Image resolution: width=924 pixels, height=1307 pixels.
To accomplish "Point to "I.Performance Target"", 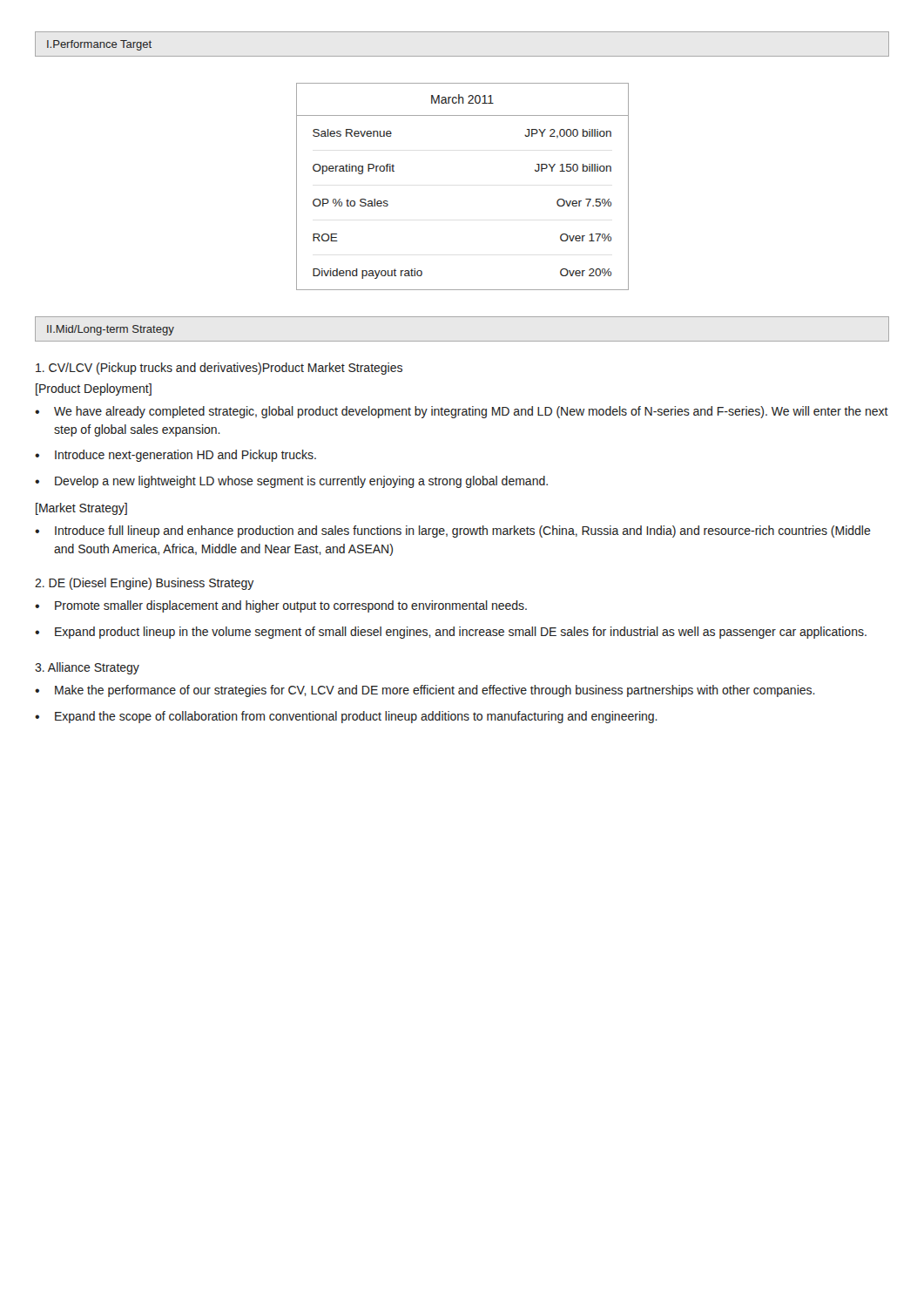I will tap(99, 44).
